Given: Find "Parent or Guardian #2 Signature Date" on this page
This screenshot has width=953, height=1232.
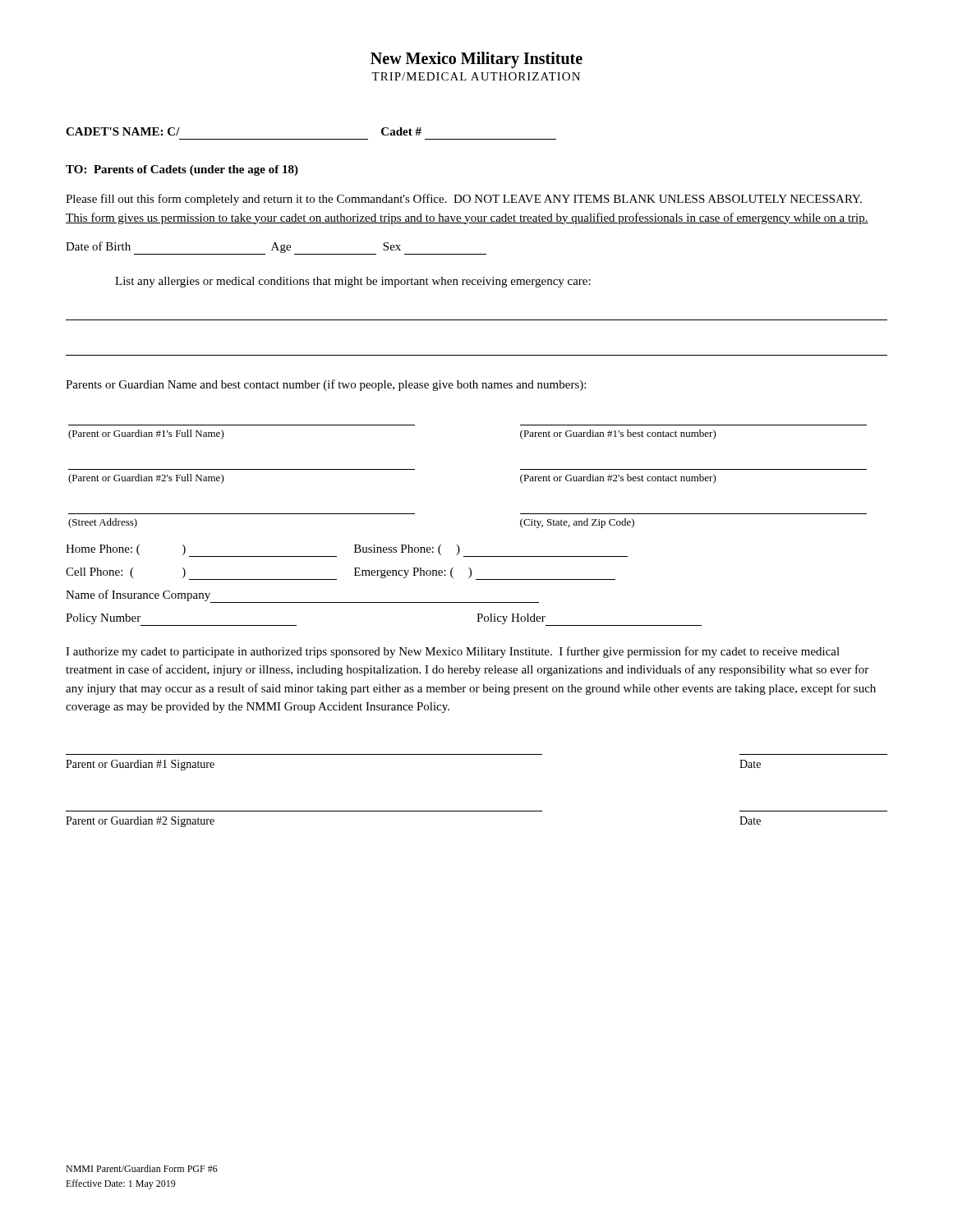Looking at the screenshot, I should pos(476,812).
